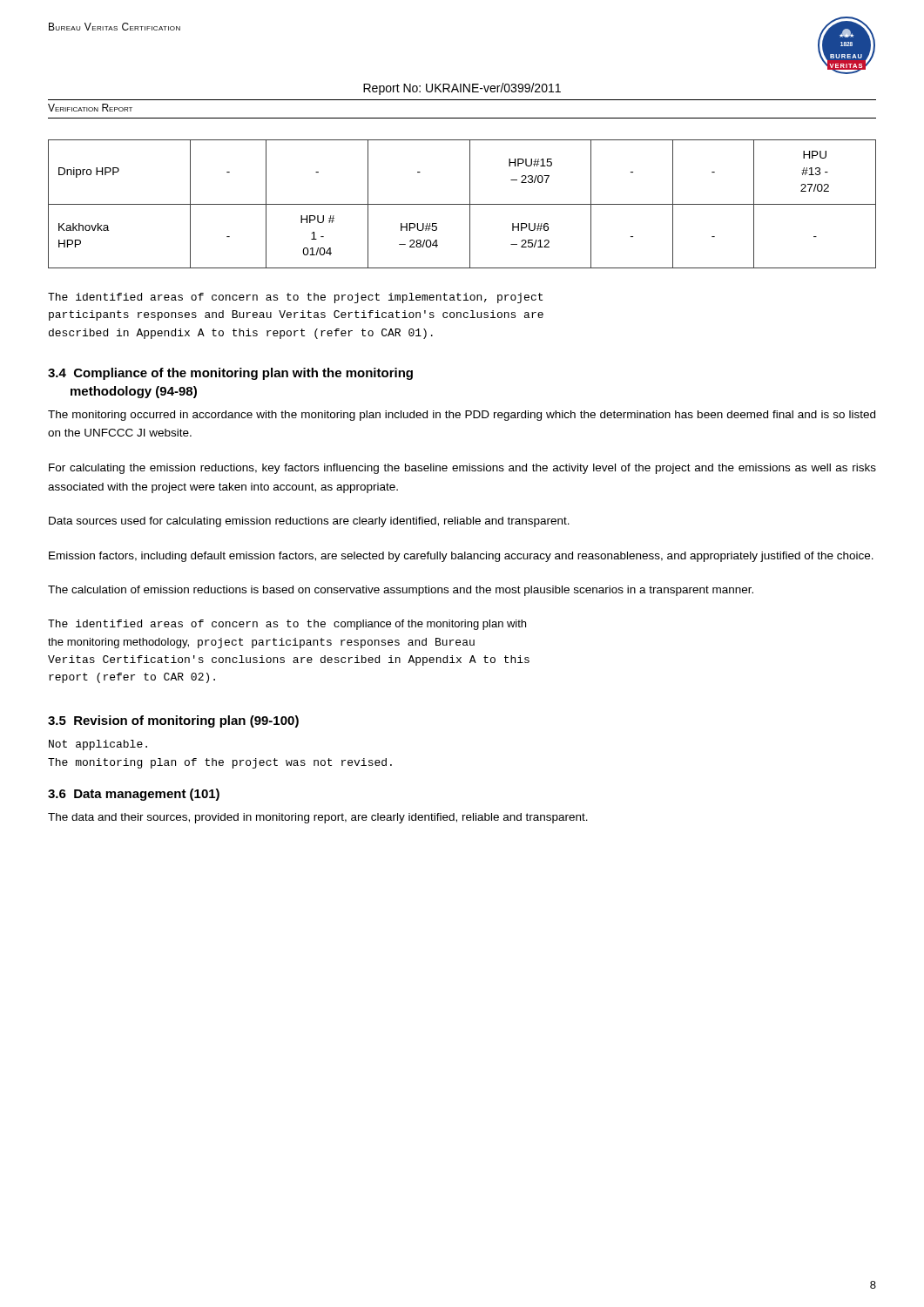Image resolution: width=924 pixels, height=1307 pixels.
Task: Find the text block containing "Data sources used for calculating"
Action: (x=309, y=521)
